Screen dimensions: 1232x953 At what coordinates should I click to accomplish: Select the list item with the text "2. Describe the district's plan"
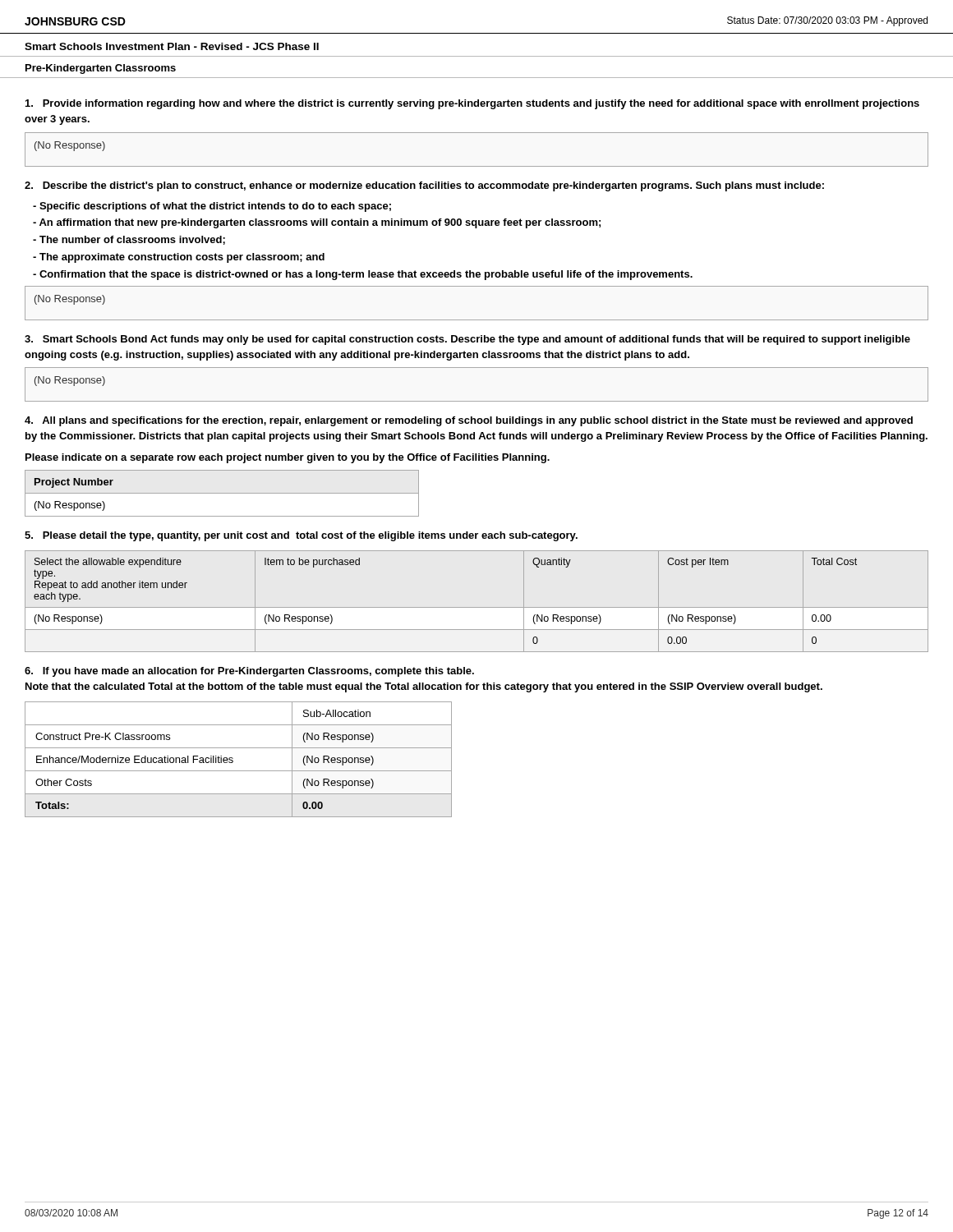point(424,186)
